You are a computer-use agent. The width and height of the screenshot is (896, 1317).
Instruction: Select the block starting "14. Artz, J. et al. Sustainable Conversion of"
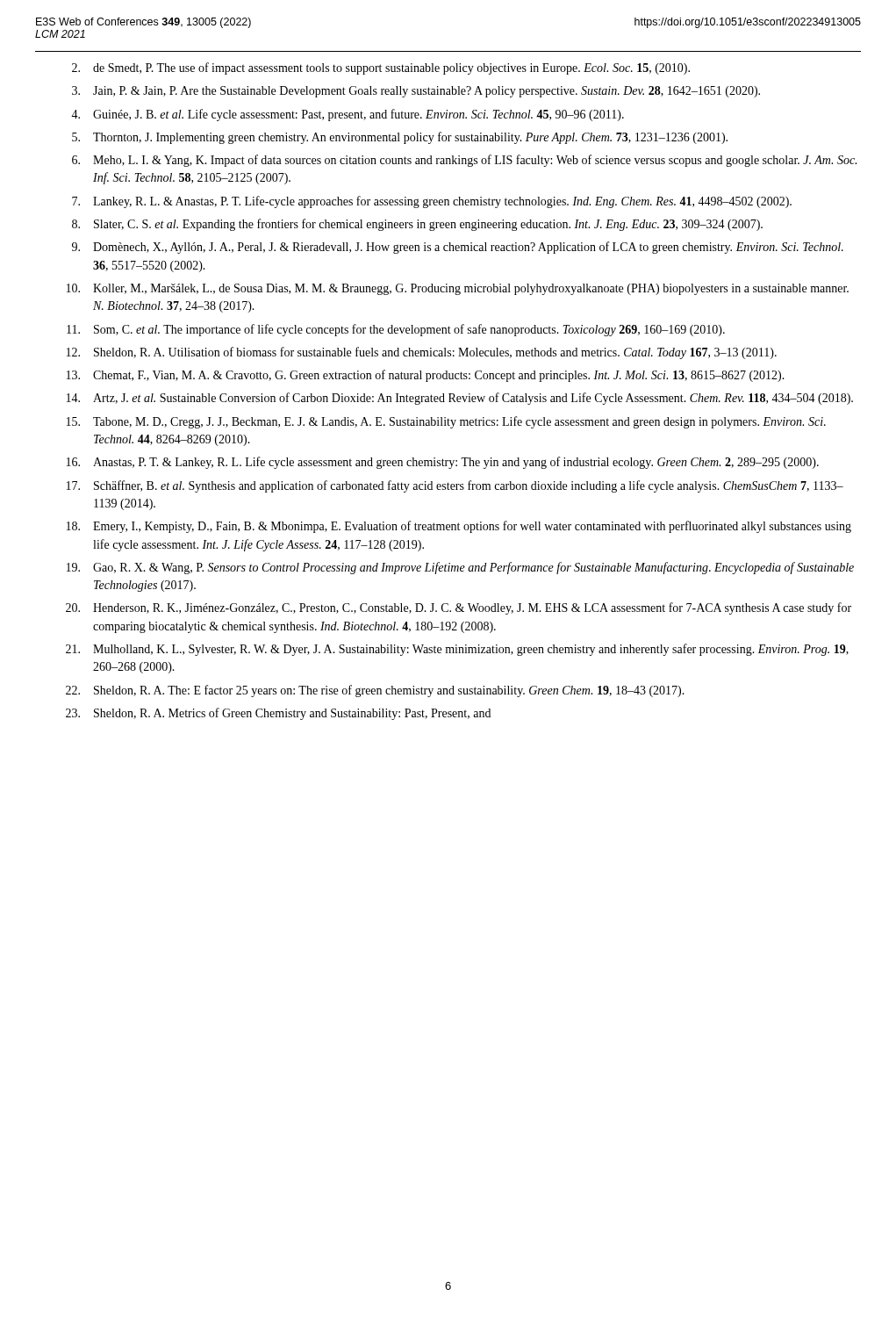tap(448, 399)
